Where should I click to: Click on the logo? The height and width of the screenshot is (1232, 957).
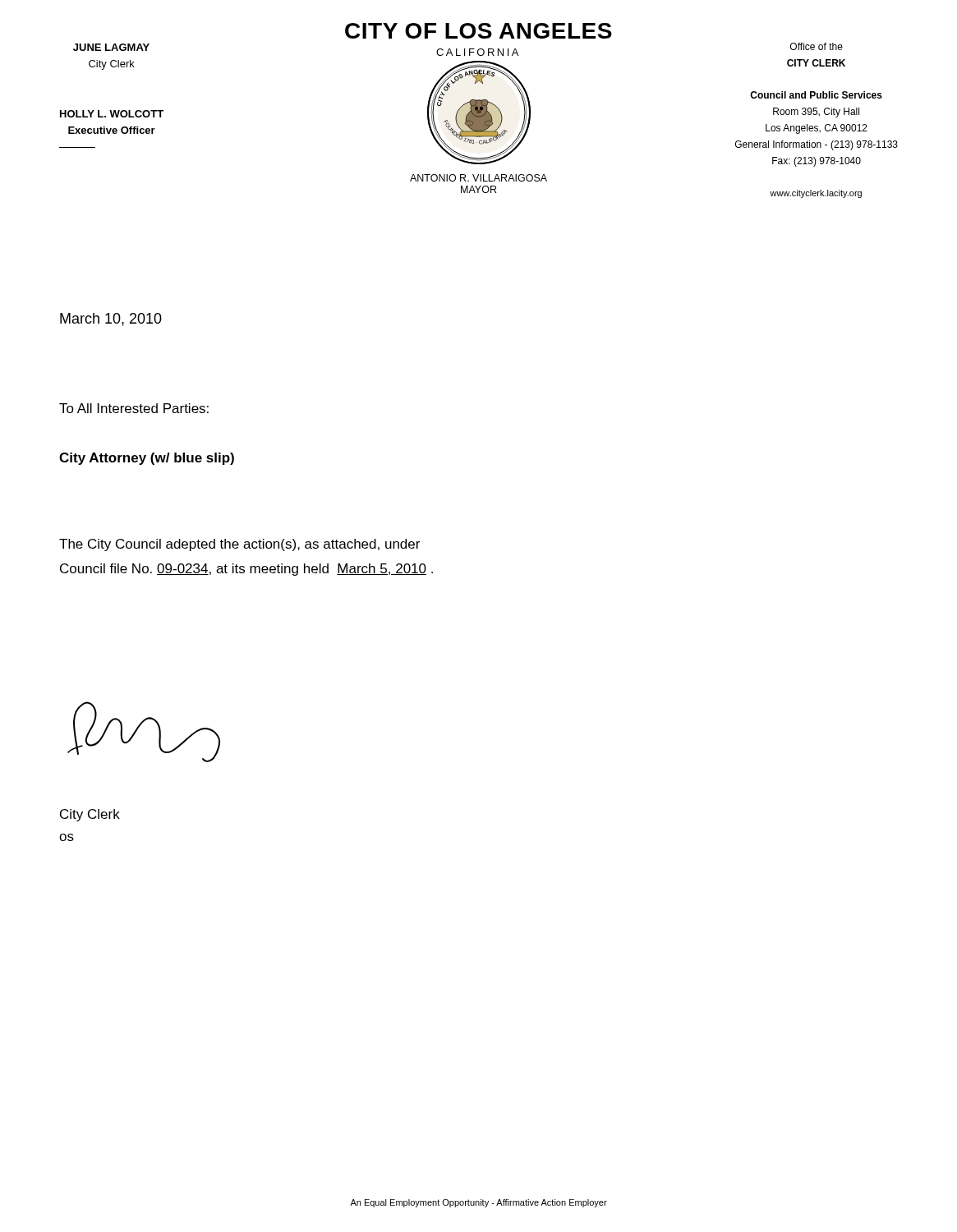point(478,114)
